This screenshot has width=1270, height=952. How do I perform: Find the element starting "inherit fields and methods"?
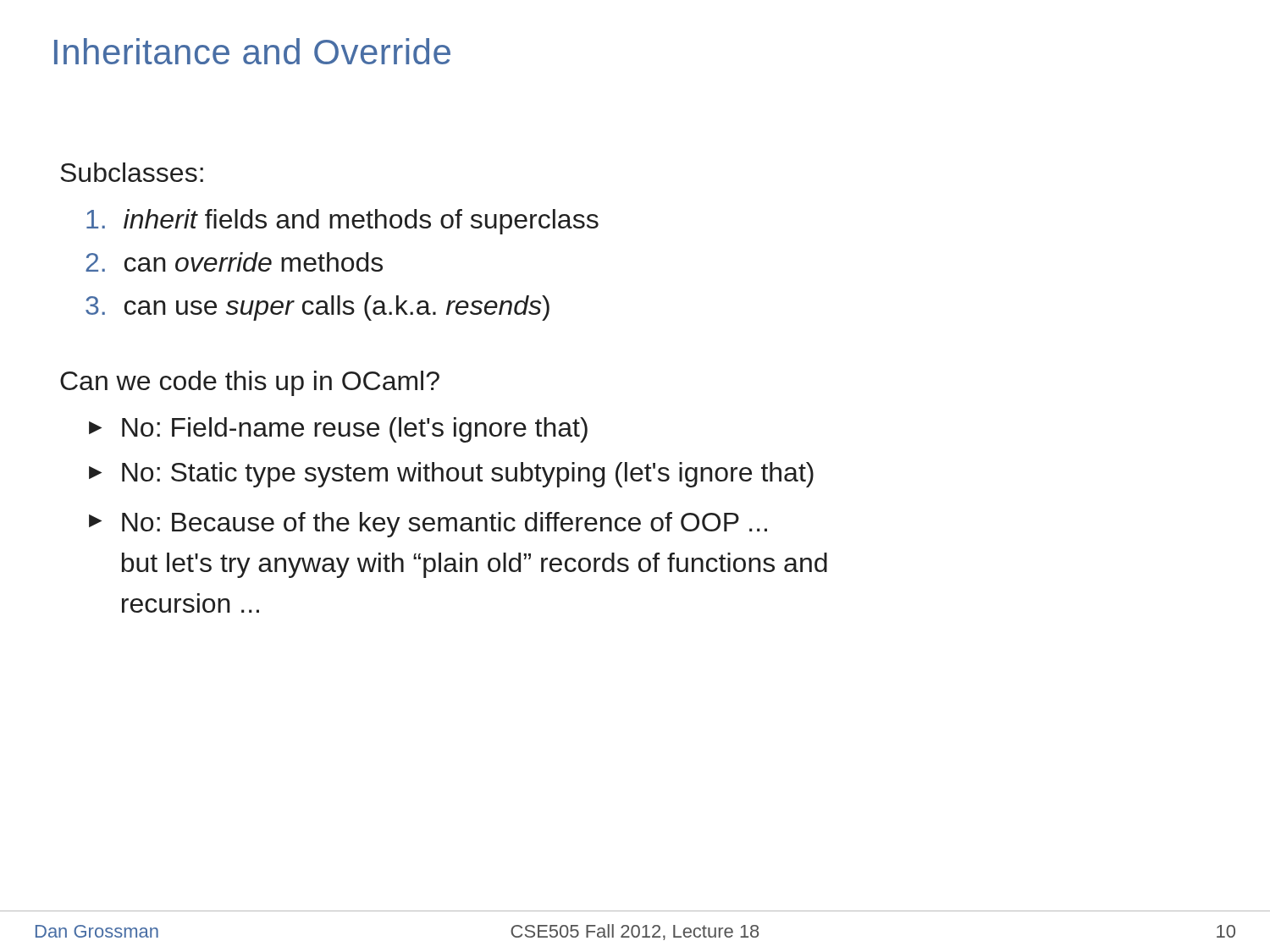tap(342, 219)
